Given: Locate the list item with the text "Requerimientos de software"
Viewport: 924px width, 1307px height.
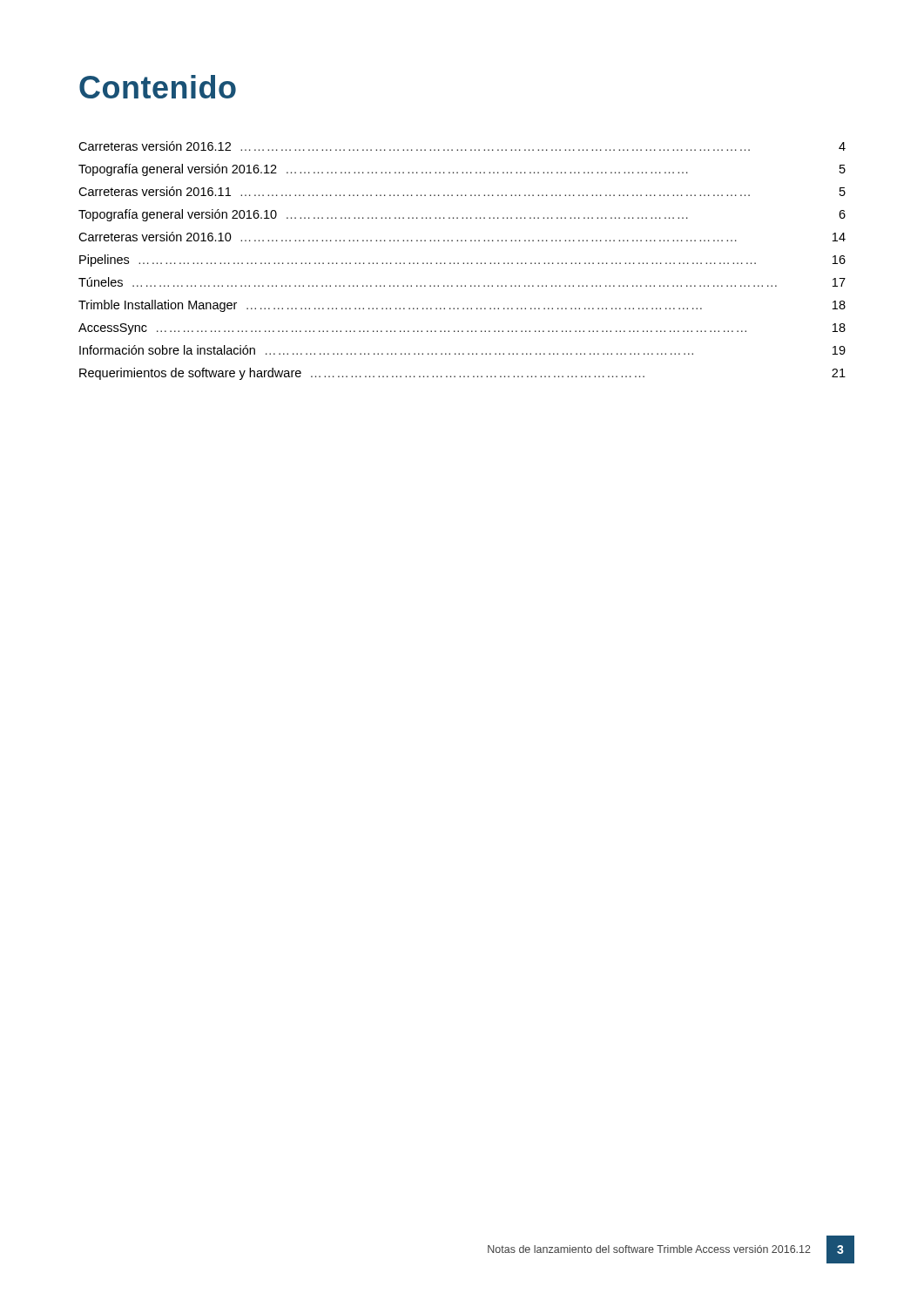Looking at the screenshot, I should click(462, 373).
